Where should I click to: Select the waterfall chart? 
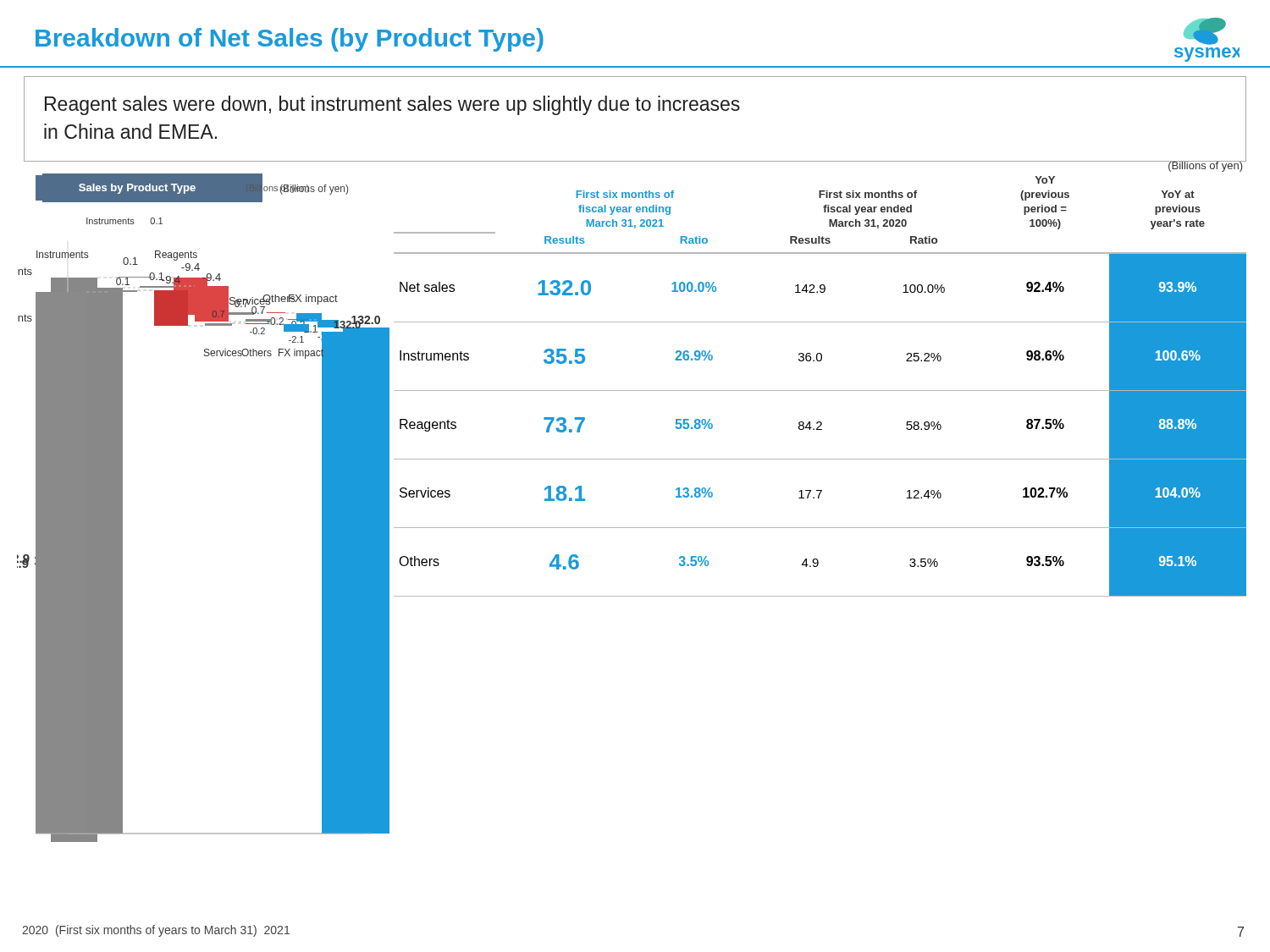click(x=203, y=529)
